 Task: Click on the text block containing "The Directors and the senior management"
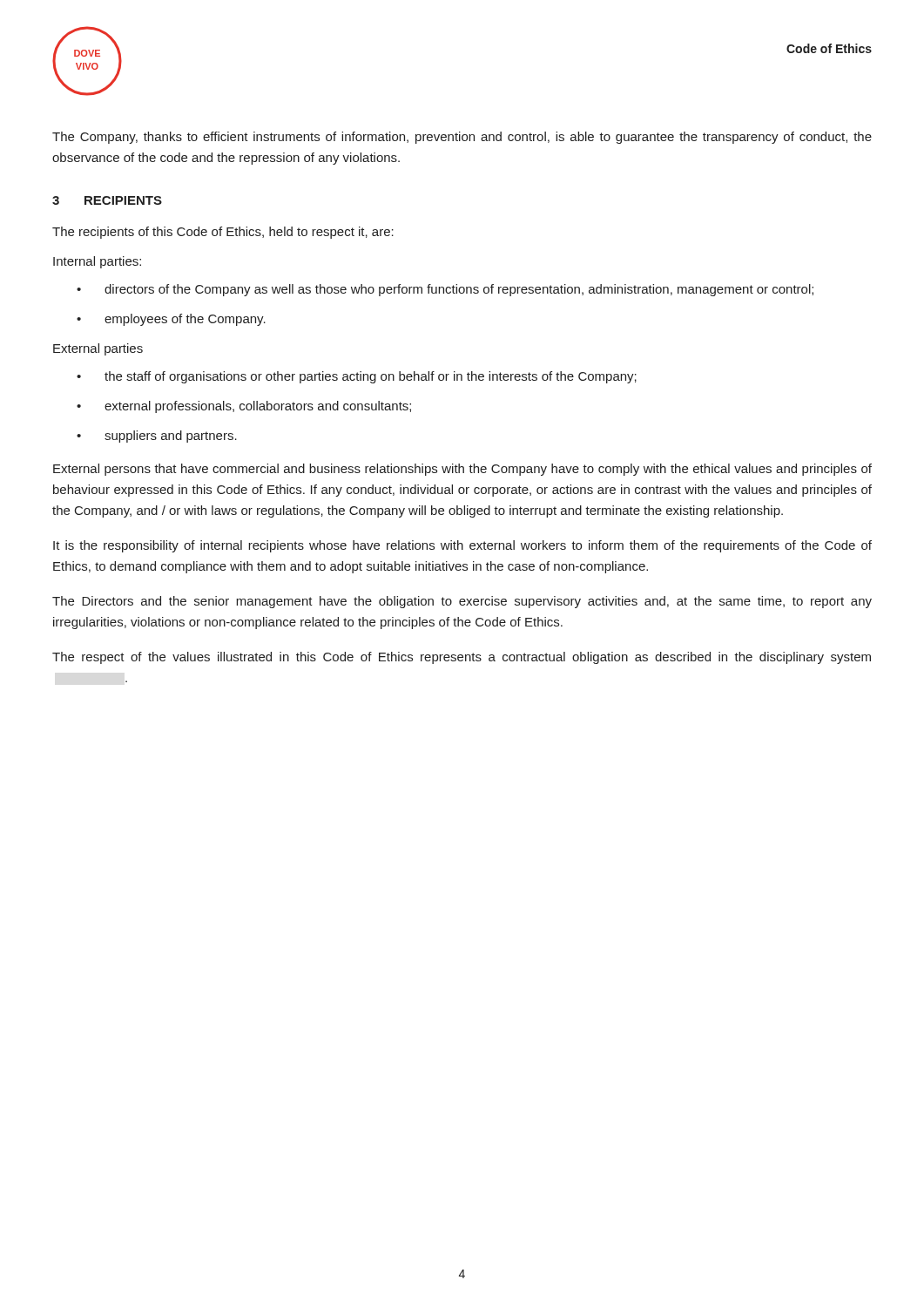click(462, 611)
